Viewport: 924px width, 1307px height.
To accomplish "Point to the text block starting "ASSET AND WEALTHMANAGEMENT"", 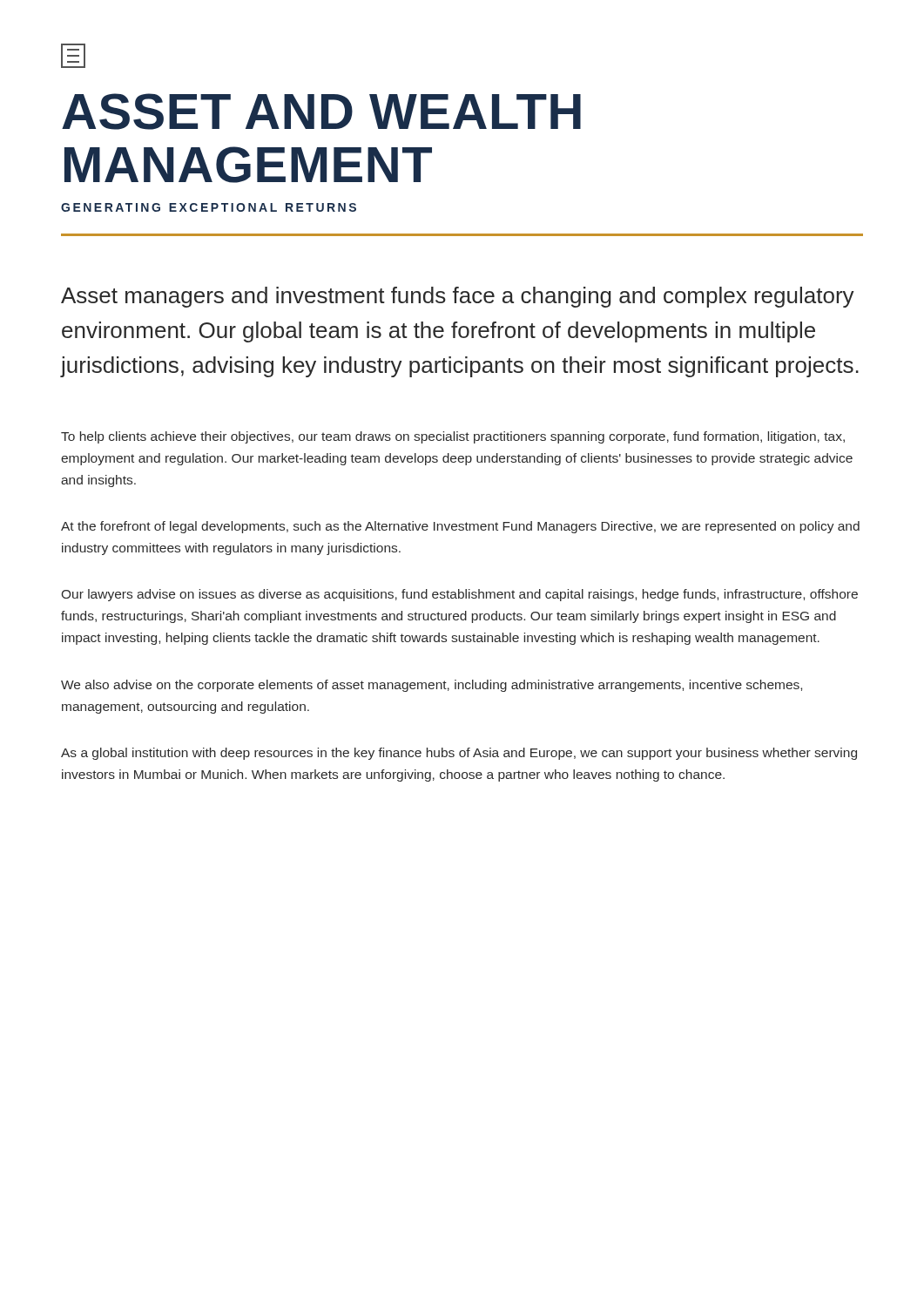I will (x=323, y=138).
